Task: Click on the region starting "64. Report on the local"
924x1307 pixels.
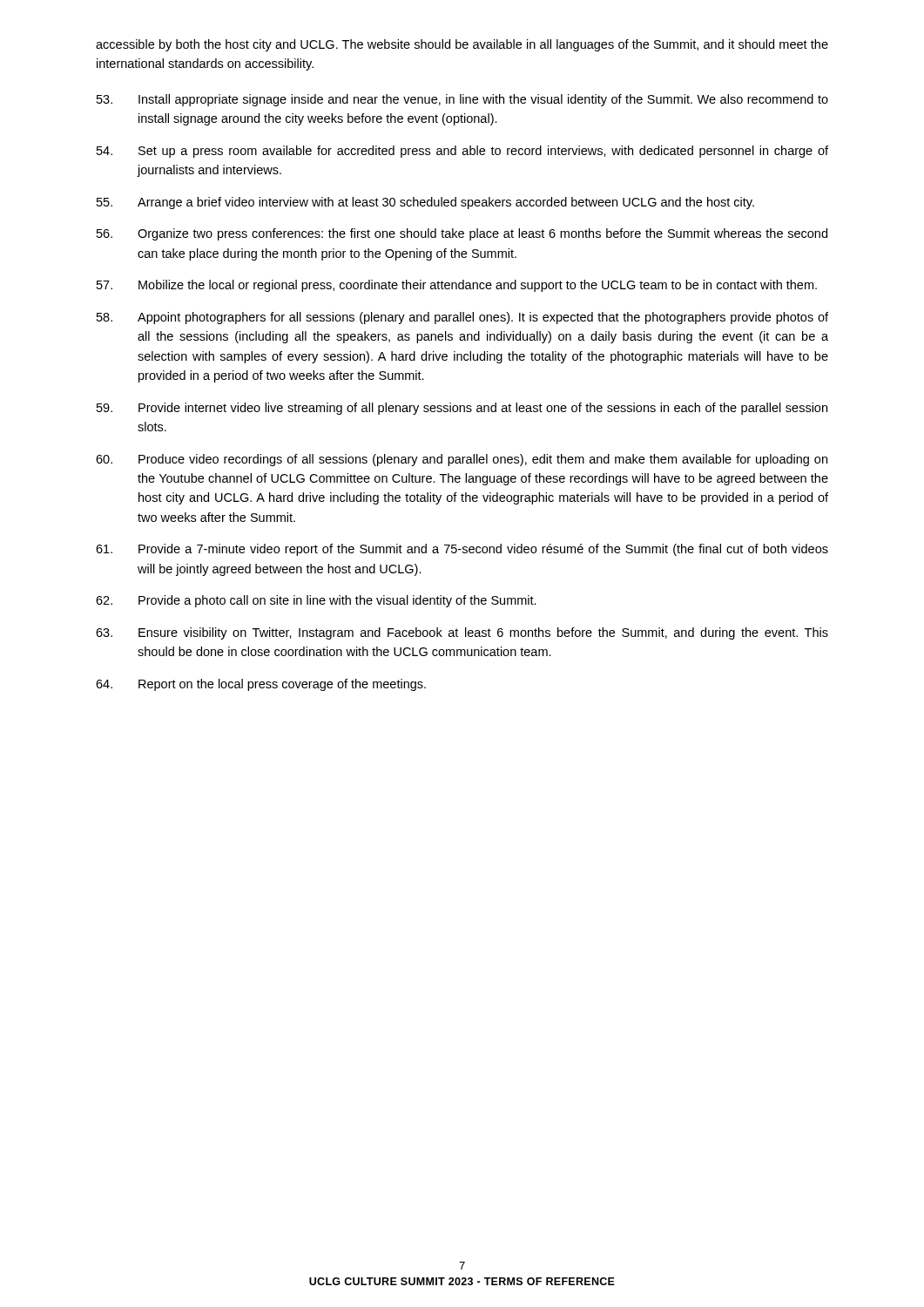Action: [261, 685]
